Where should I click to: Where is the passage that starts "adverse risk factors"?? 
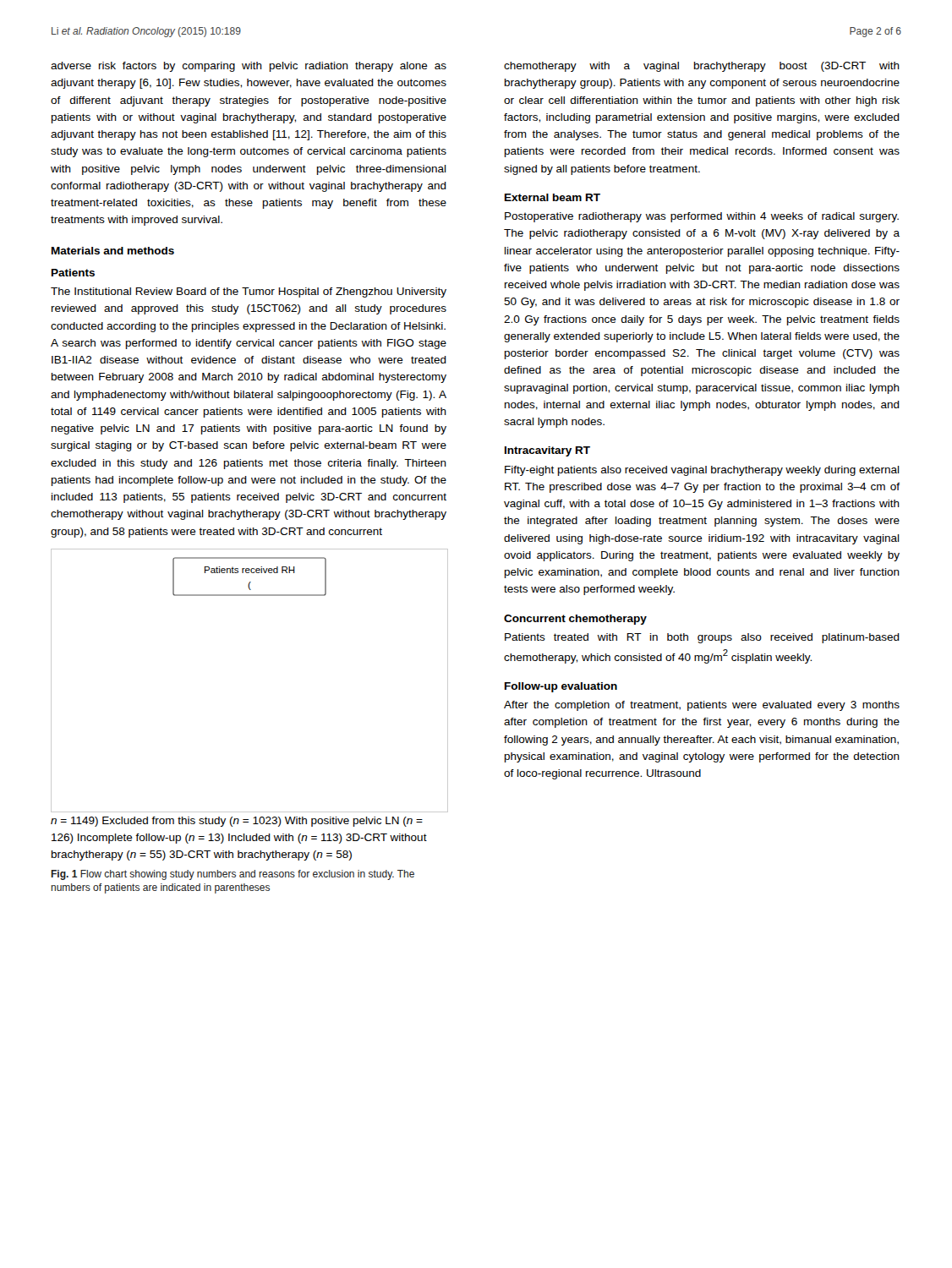coord(249,143)
